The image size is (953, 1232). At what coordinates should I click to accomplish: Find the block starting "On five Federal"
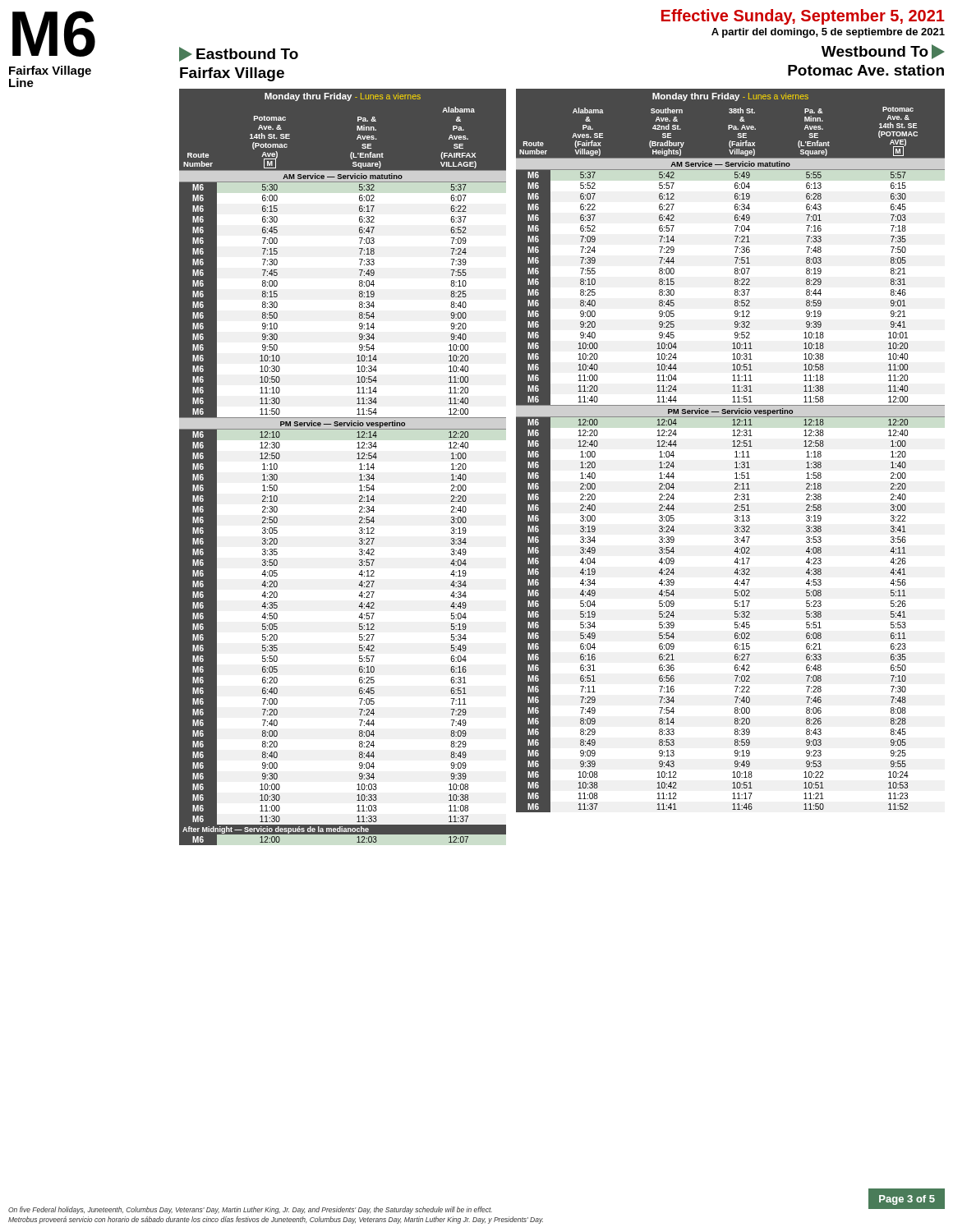click(x=276, y=1215)
